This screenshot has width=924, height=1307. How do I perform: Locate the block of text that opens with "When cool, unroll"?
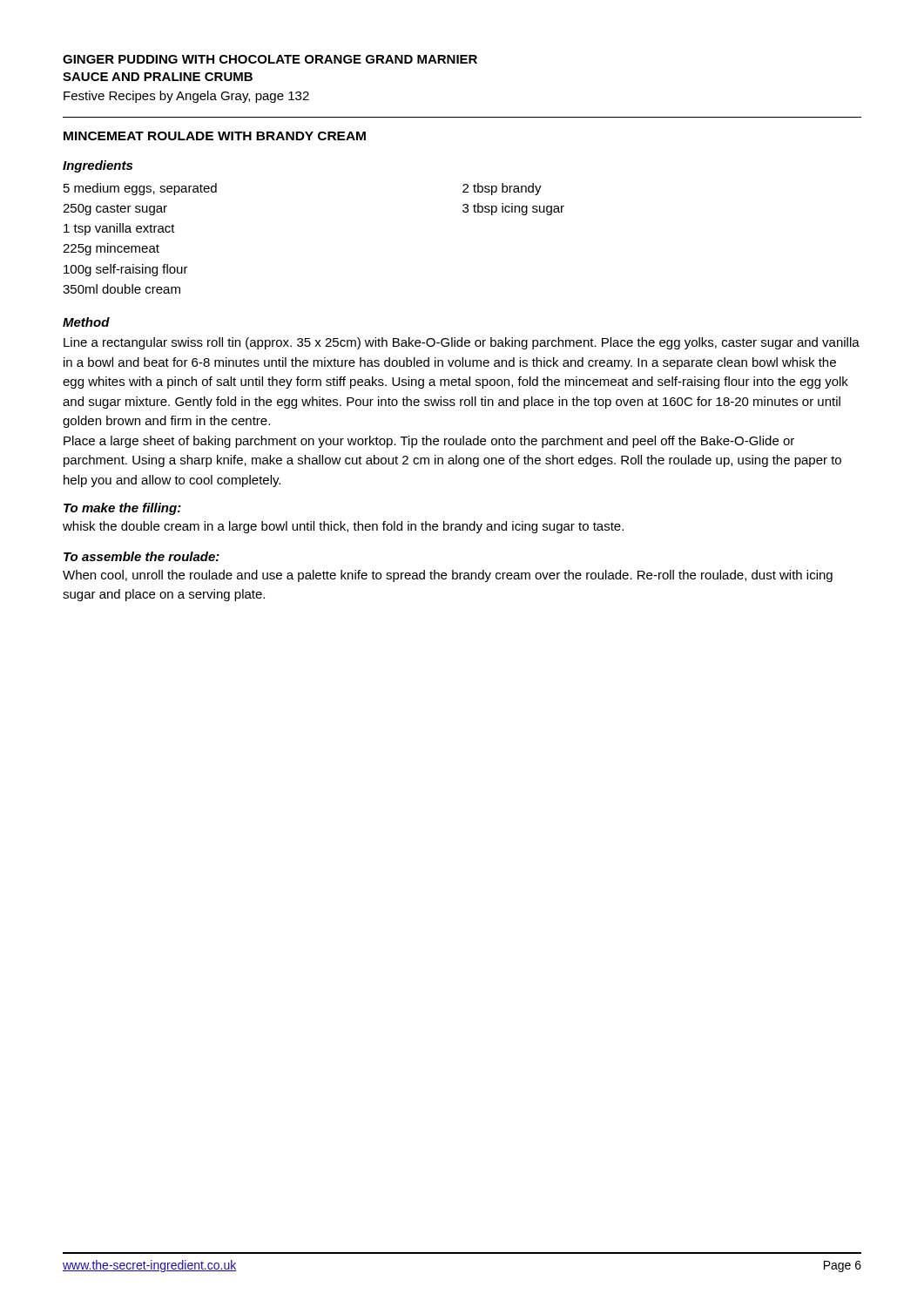click(462, 585)
